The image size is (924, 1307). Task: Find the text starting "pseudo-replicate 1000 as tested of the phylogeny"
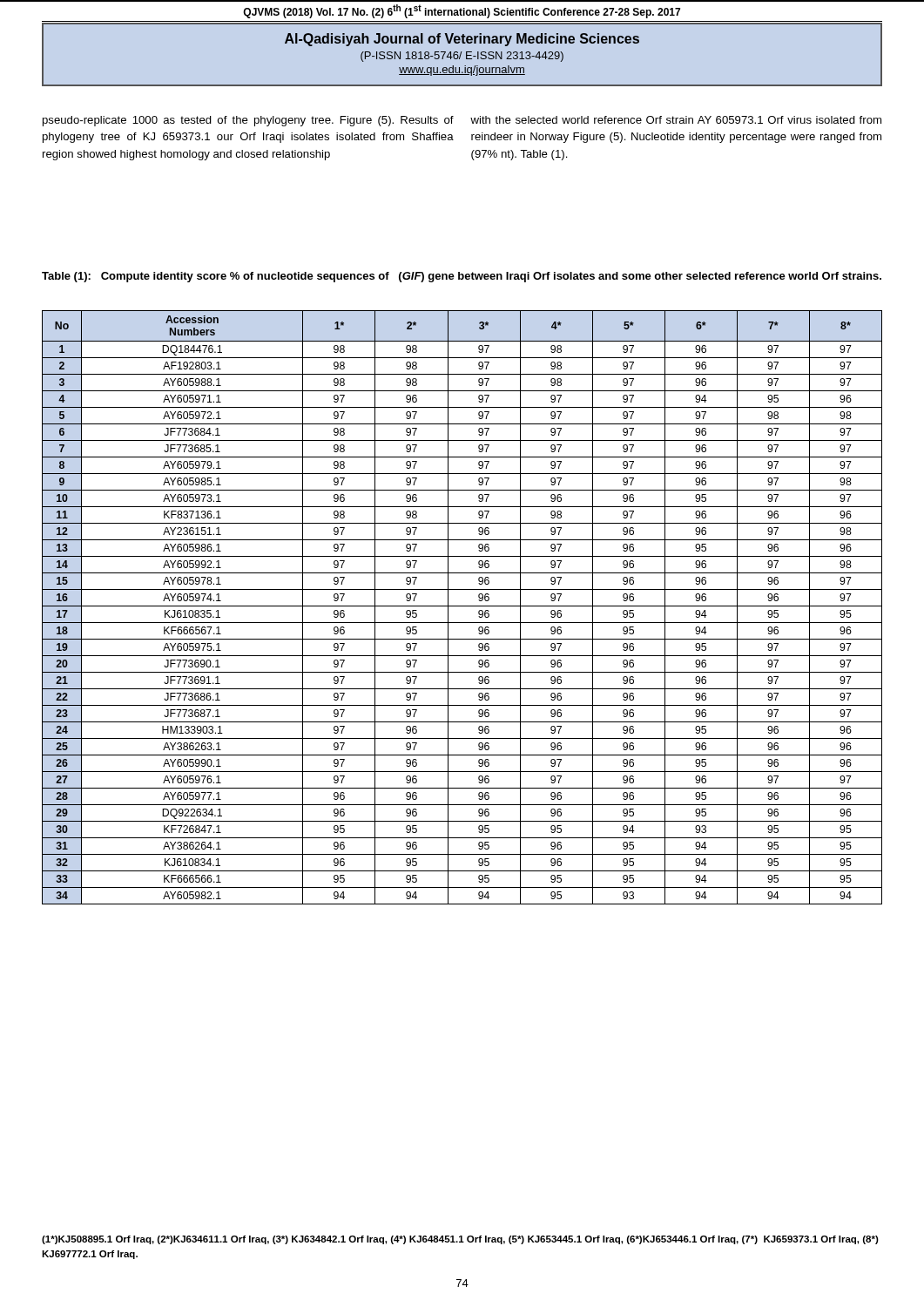click(248, 137)
